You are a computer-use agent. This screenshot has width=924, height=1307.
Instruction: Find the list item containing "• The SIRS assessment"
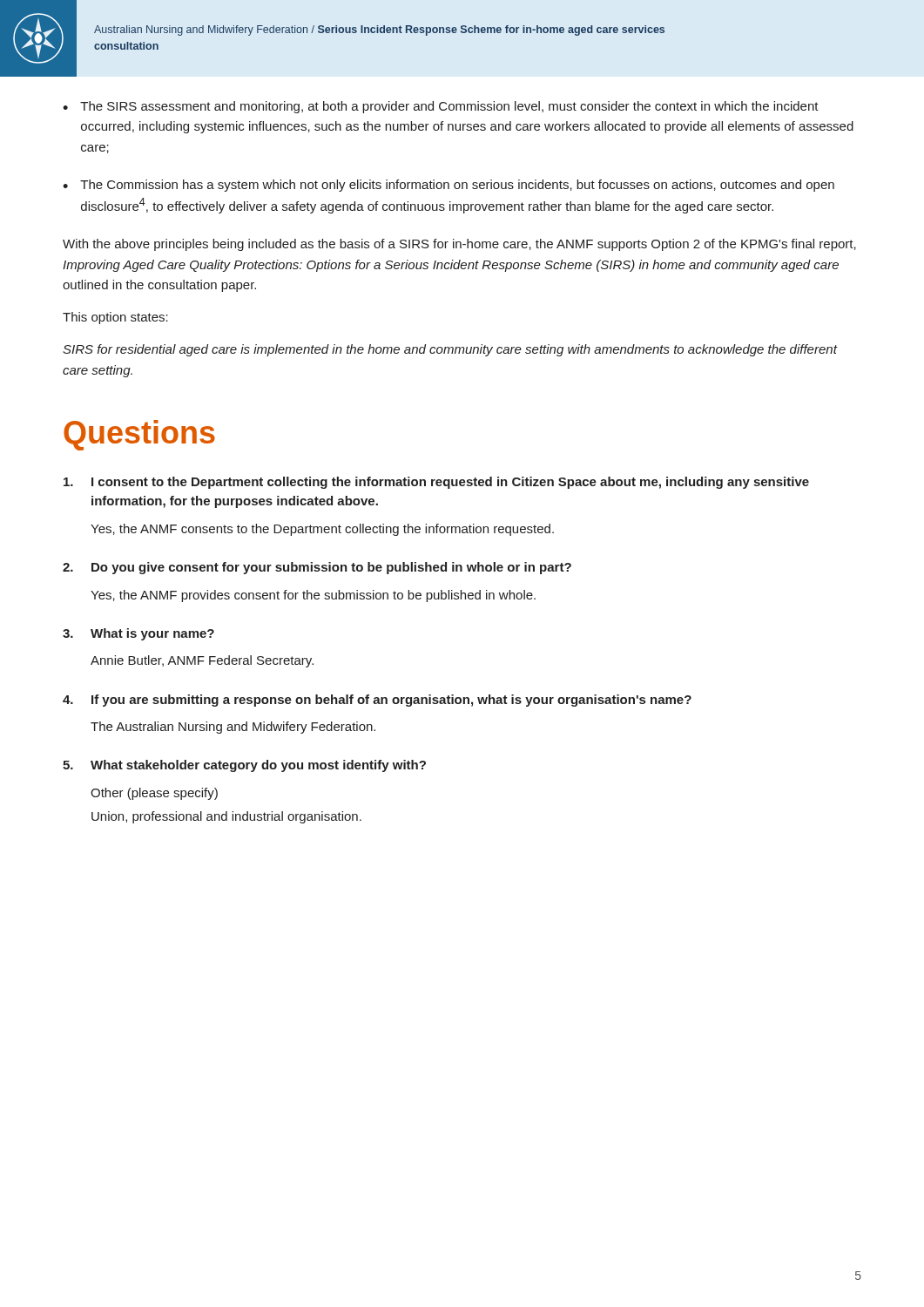pos(462,126)
